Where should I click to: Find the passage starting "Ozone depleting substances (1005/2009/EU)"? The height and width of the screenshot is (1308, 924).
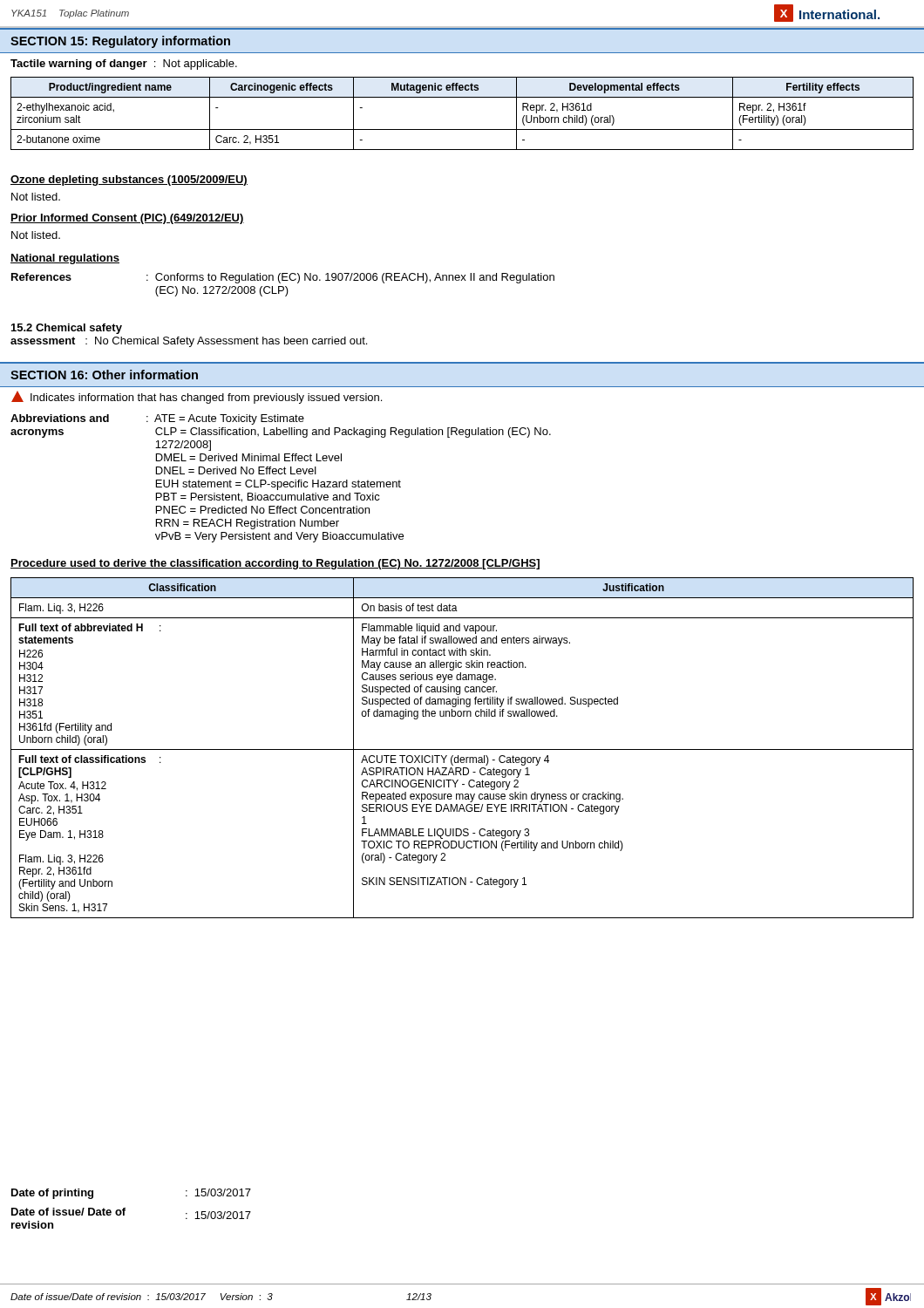[129, 179]
